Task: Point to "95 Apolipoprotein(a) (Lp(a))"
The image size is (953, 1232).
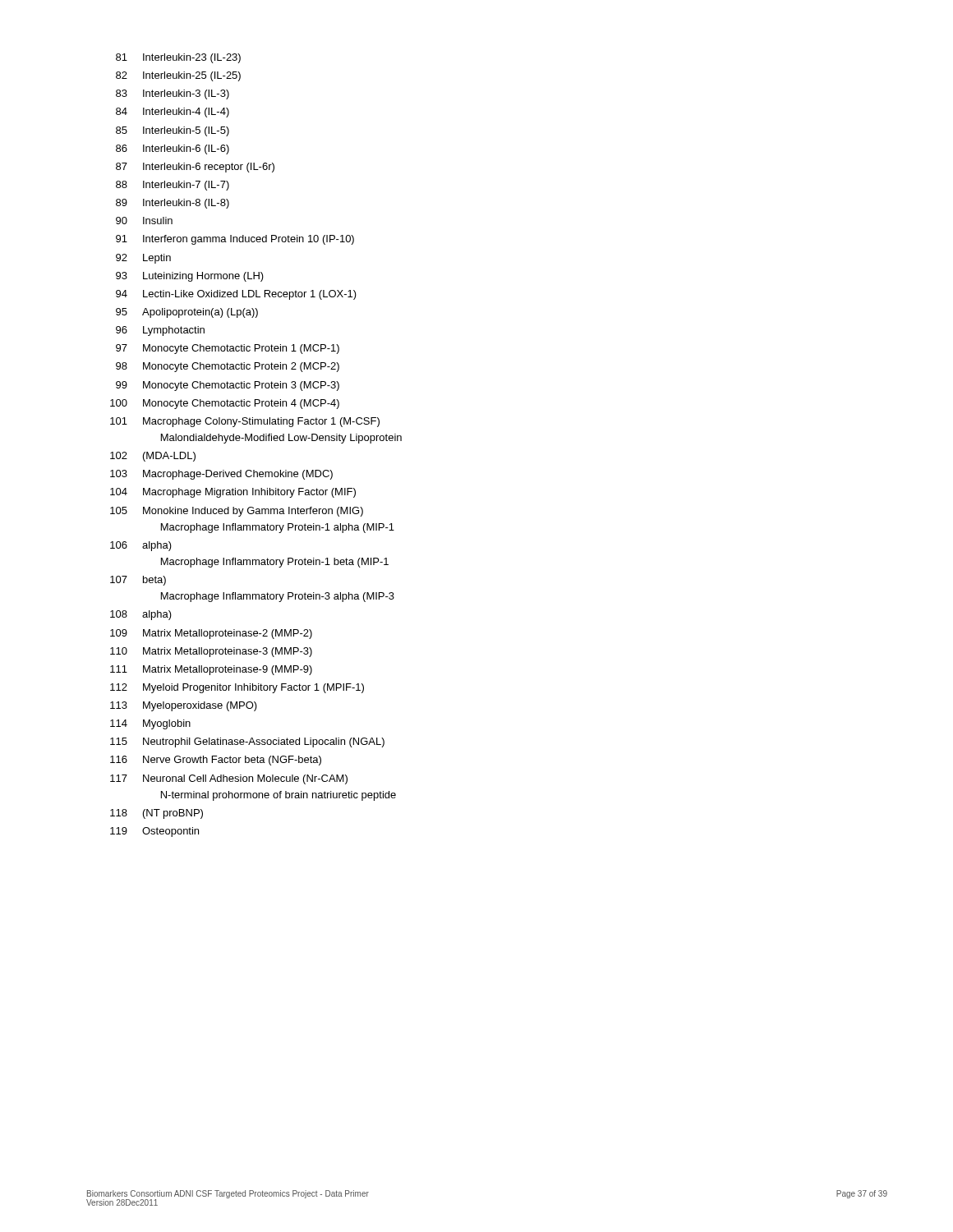Action: click(187, 313)
